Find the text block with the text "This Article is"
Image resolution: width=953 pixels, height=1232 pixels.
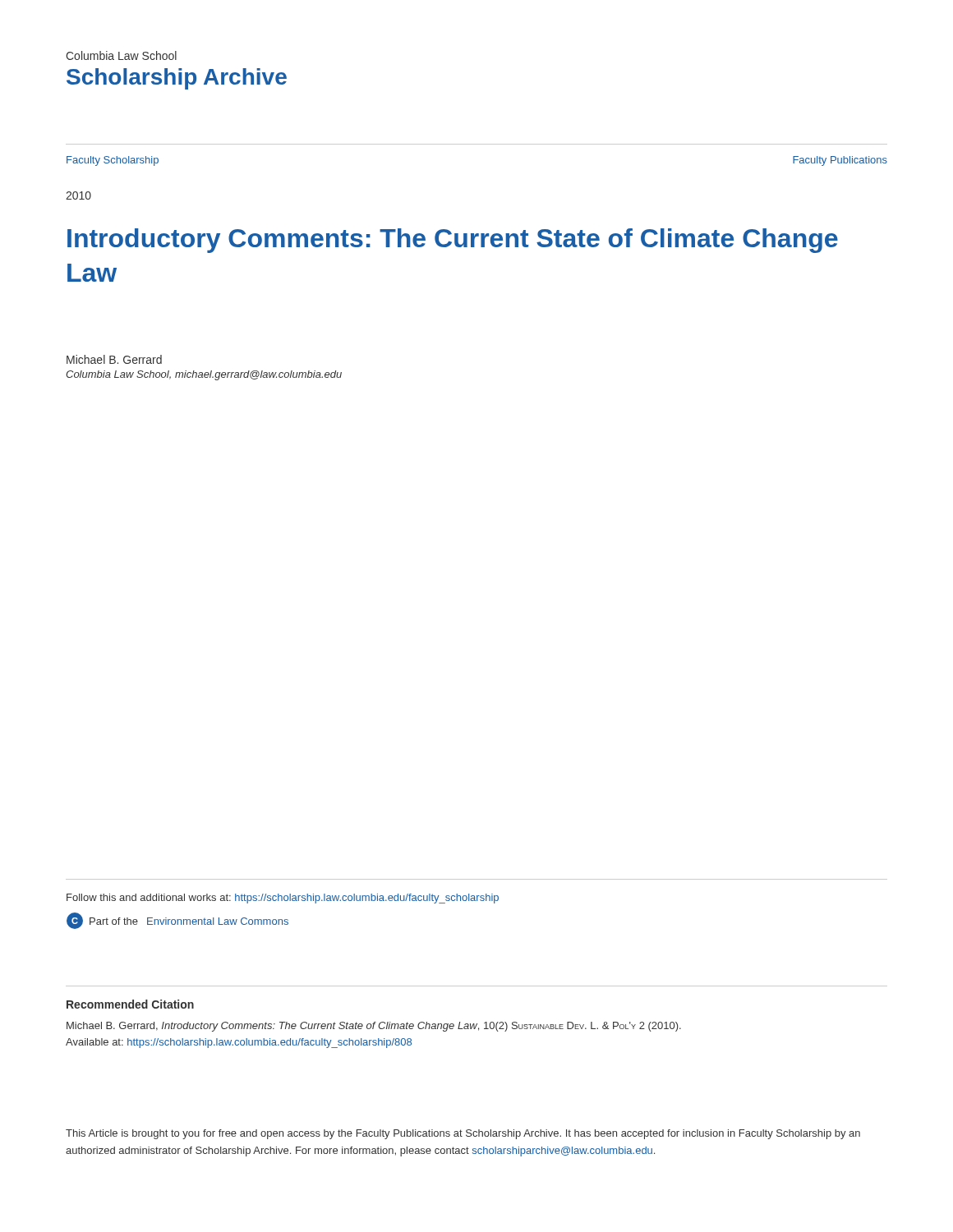point(463,1142)
